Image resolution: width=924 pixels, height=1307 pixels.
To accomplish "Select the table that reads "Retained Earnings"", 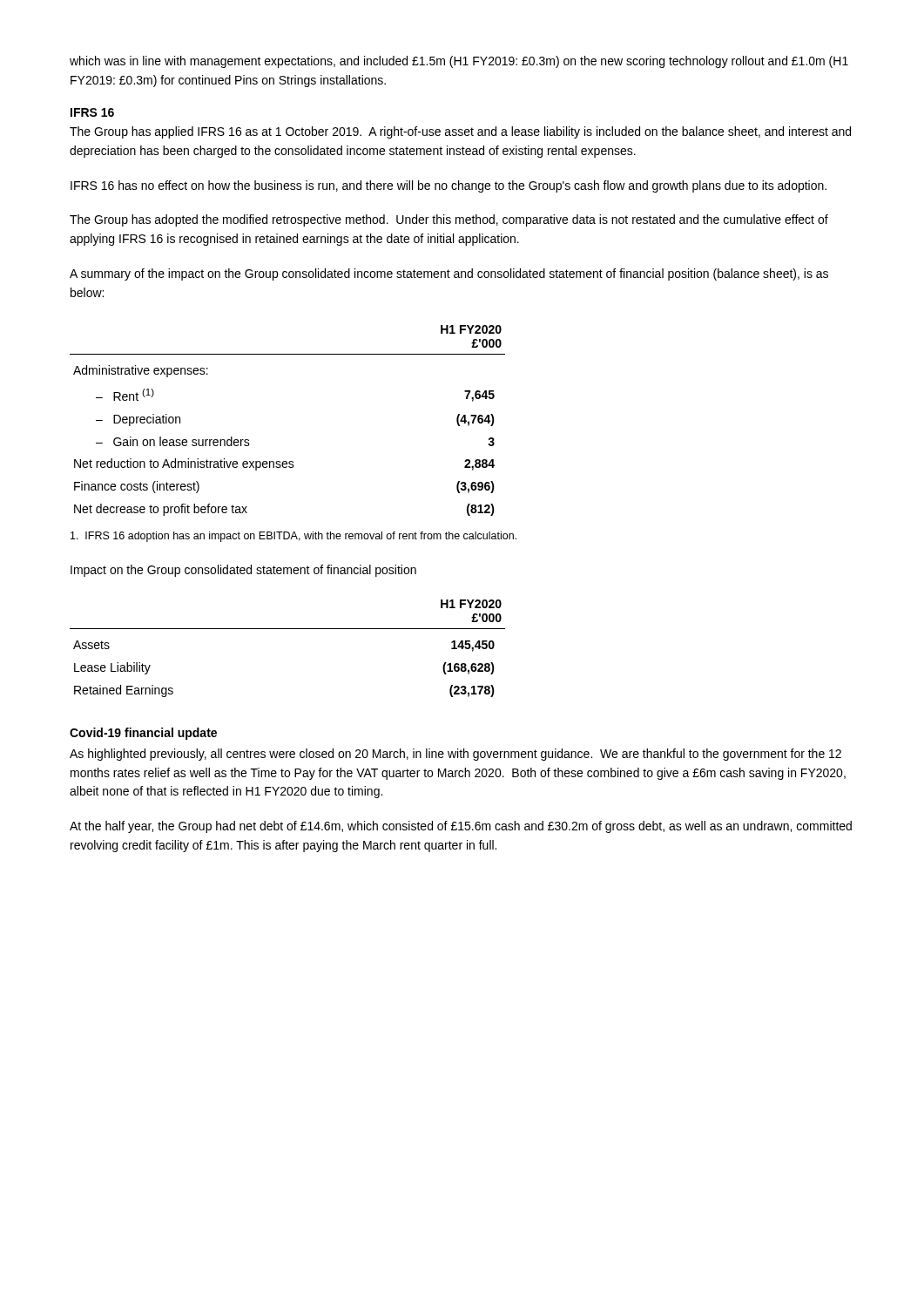I will point(462,647).
